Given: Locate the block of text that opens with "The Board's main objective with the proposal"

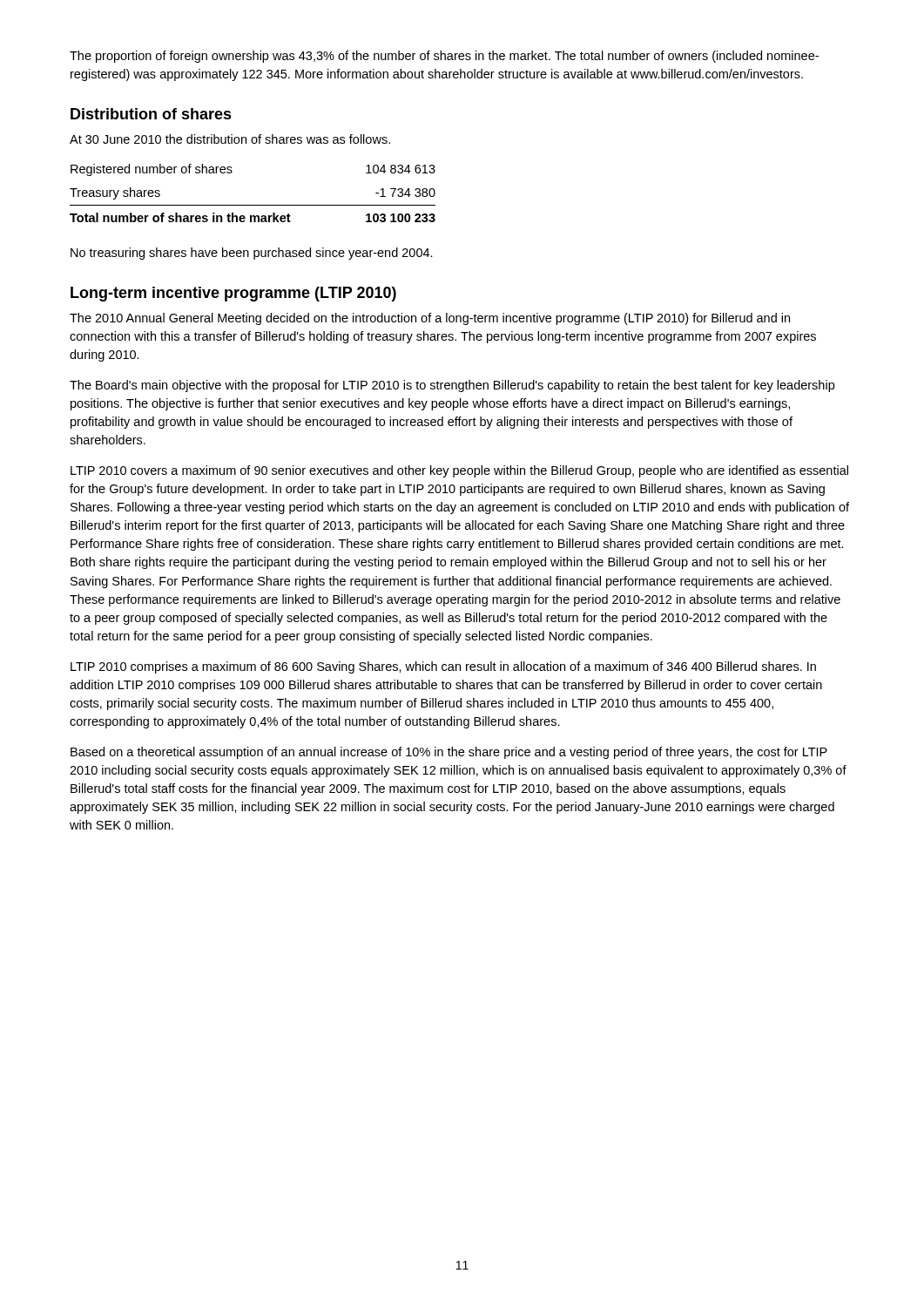Looking at the screenshot, I should tap(452, 413).
